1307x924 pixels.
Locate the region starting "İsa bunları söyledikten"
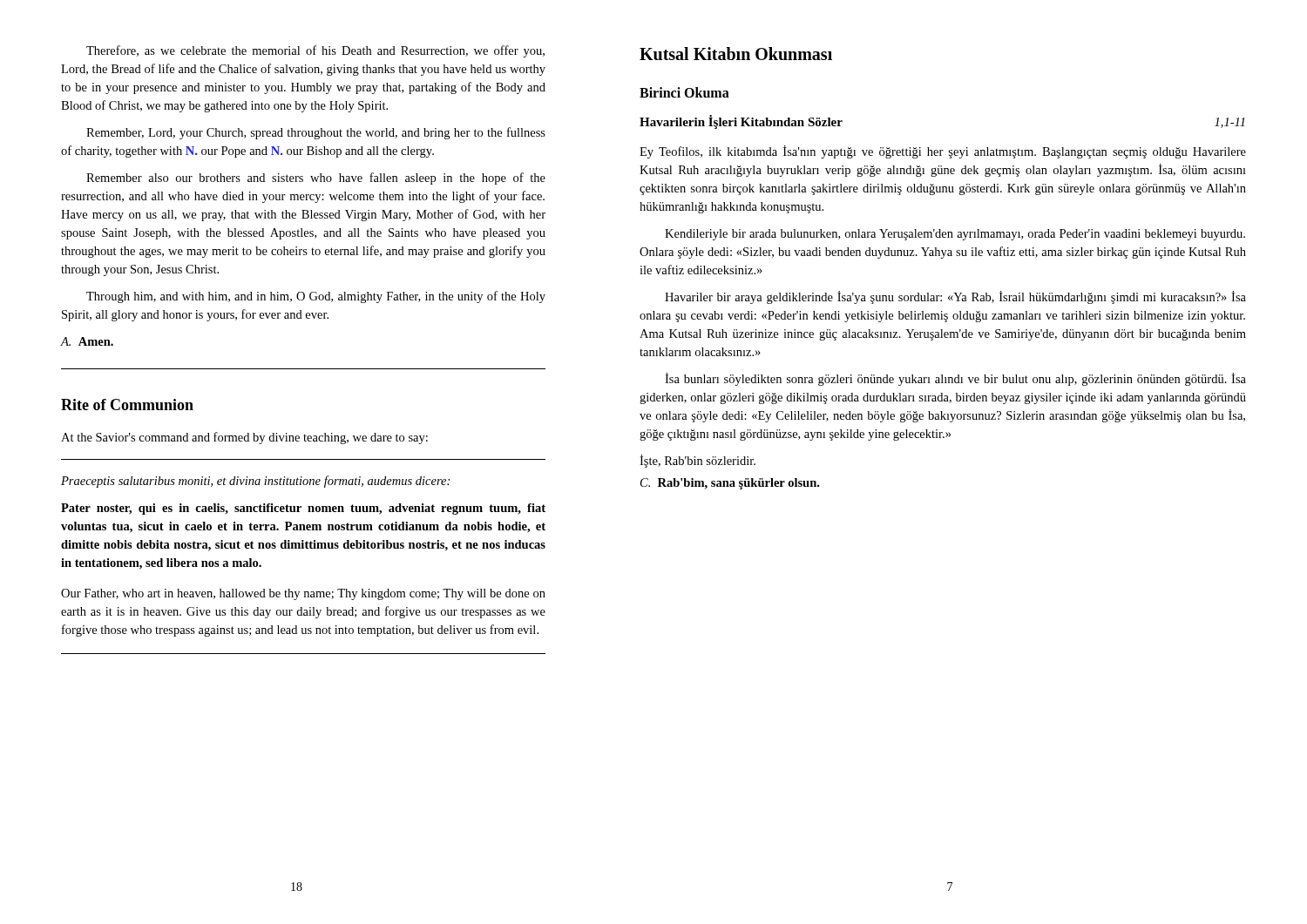(943, 407)
